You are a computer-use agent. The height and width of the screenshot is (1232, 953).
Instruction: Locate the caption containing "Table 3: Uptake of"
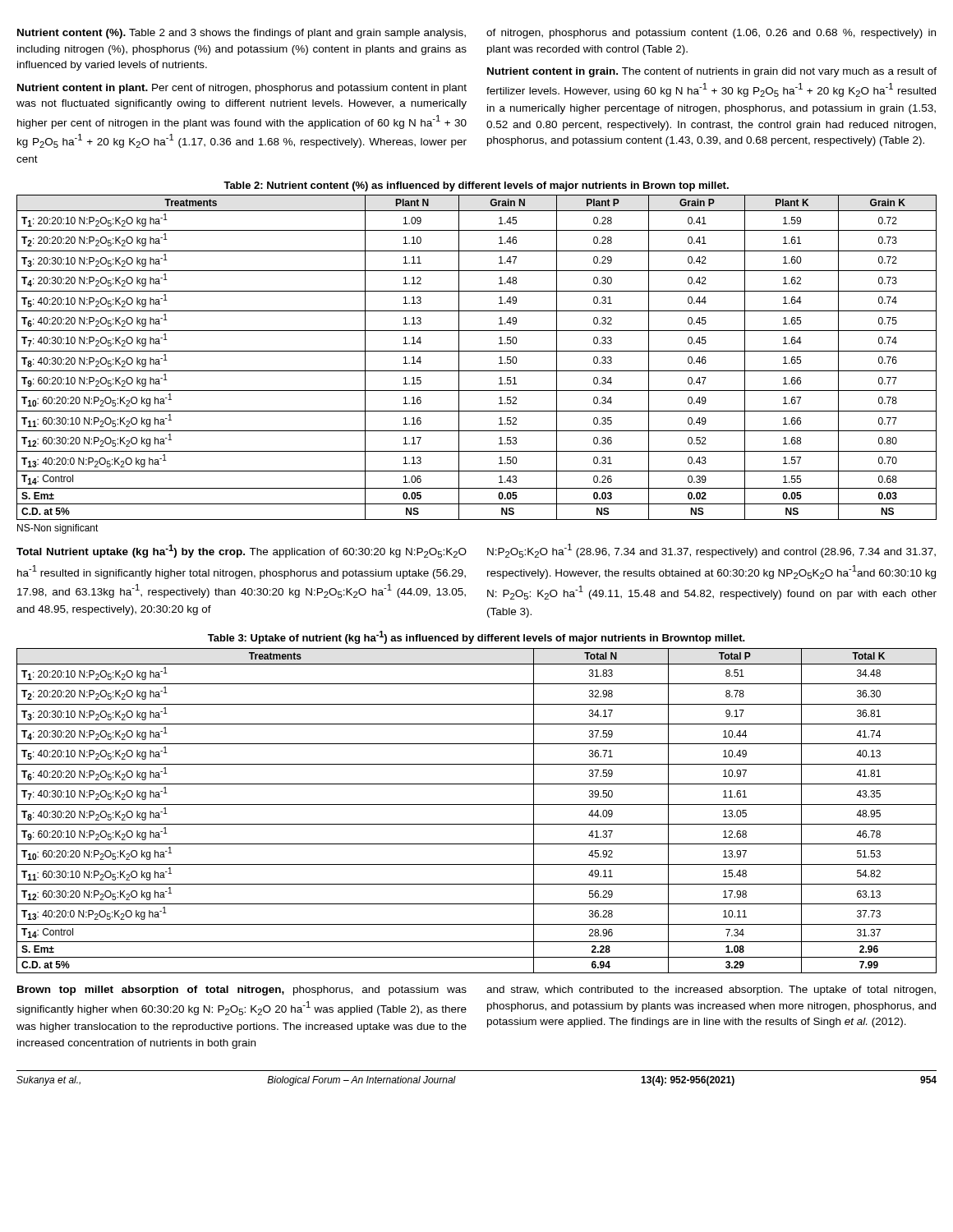[476, 637]
